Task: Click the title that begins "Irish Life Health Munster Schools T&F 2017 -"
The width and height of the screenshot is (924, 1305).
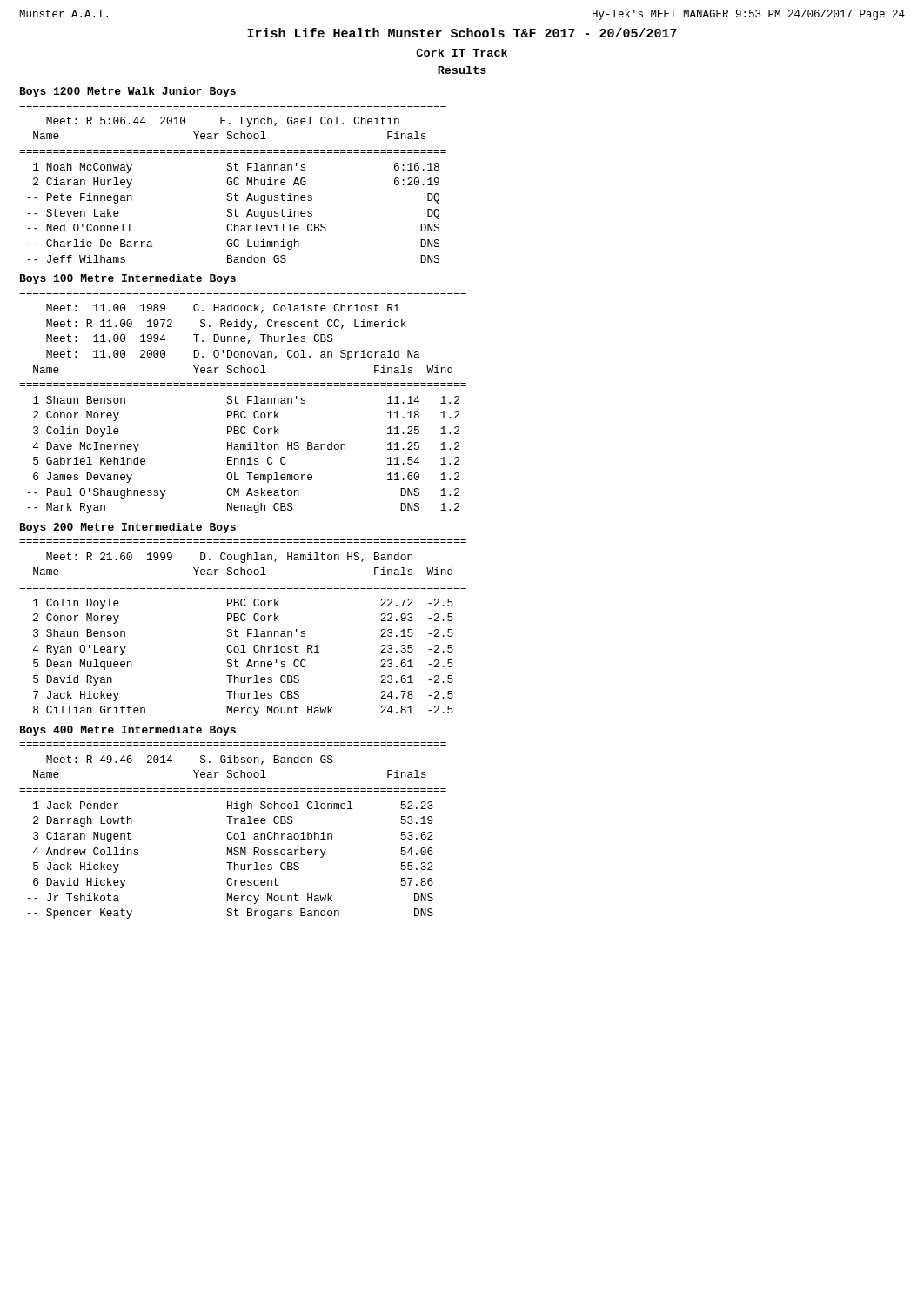Action: pyautogui.click(x=462, y=34)
